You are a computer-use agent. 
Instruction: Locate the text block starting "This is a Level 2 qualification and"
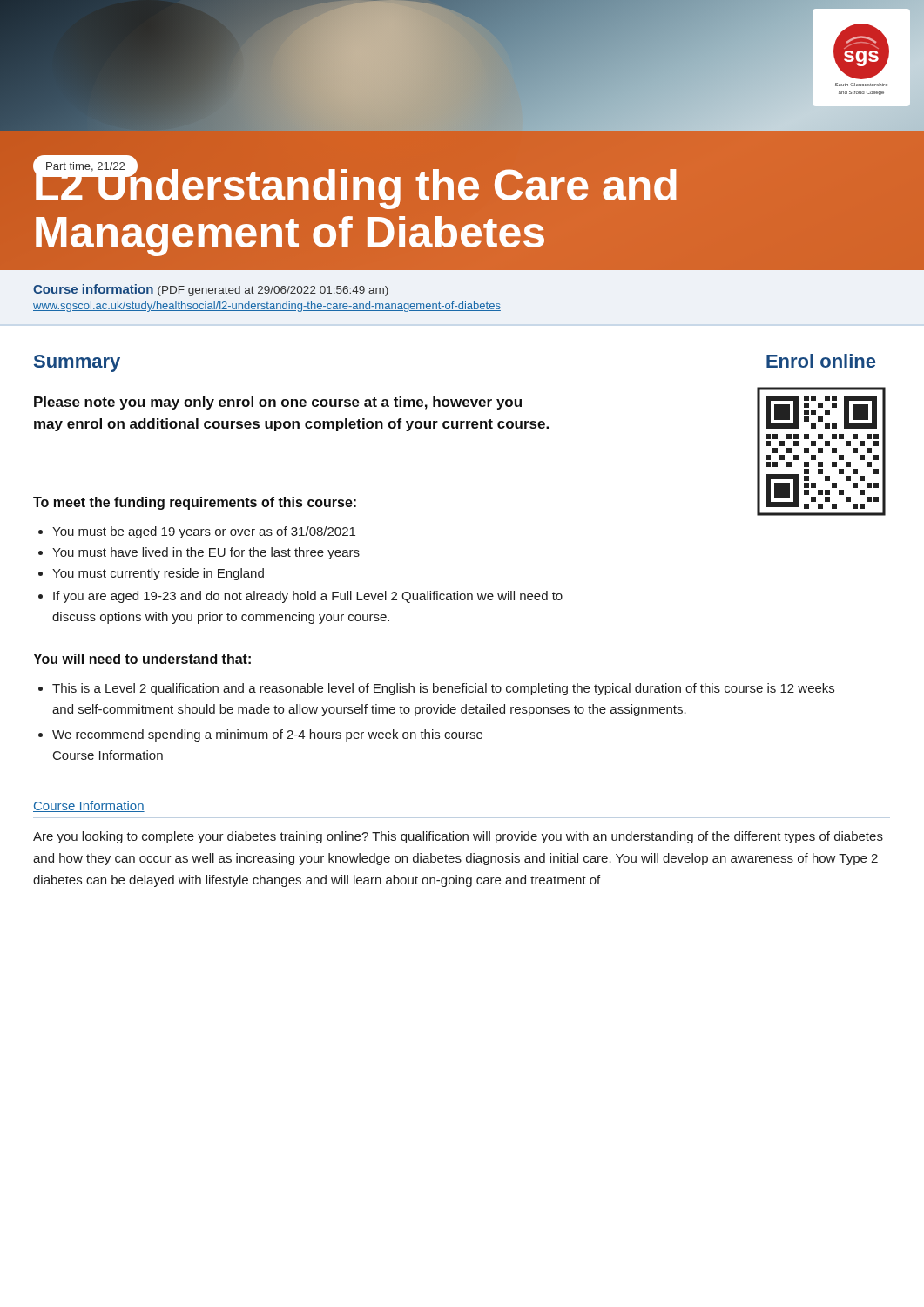point(442,722)
